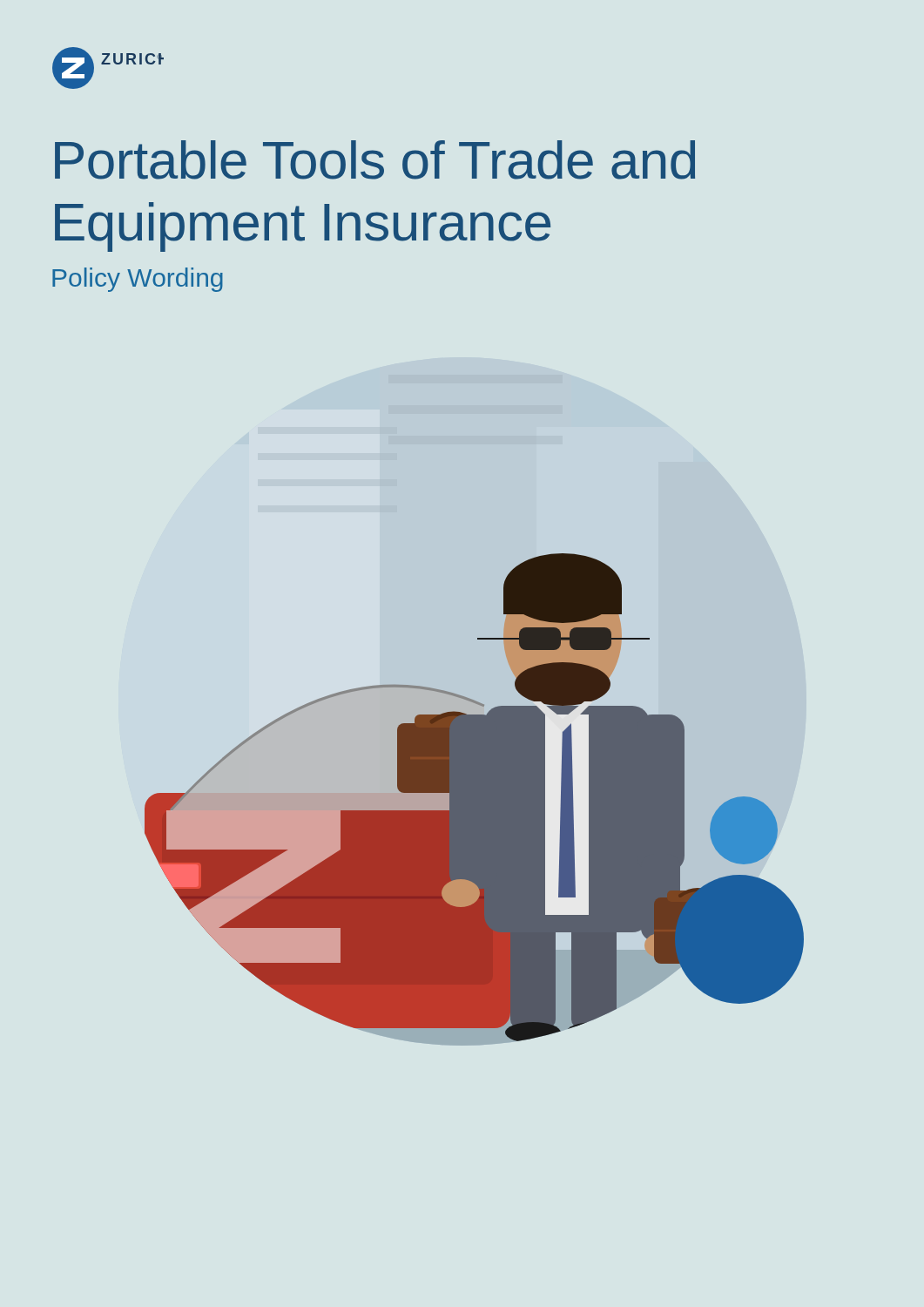The width and height of the screenshot is (924, 1307).
Task: Locate the photo
Action: coord(462,697)
